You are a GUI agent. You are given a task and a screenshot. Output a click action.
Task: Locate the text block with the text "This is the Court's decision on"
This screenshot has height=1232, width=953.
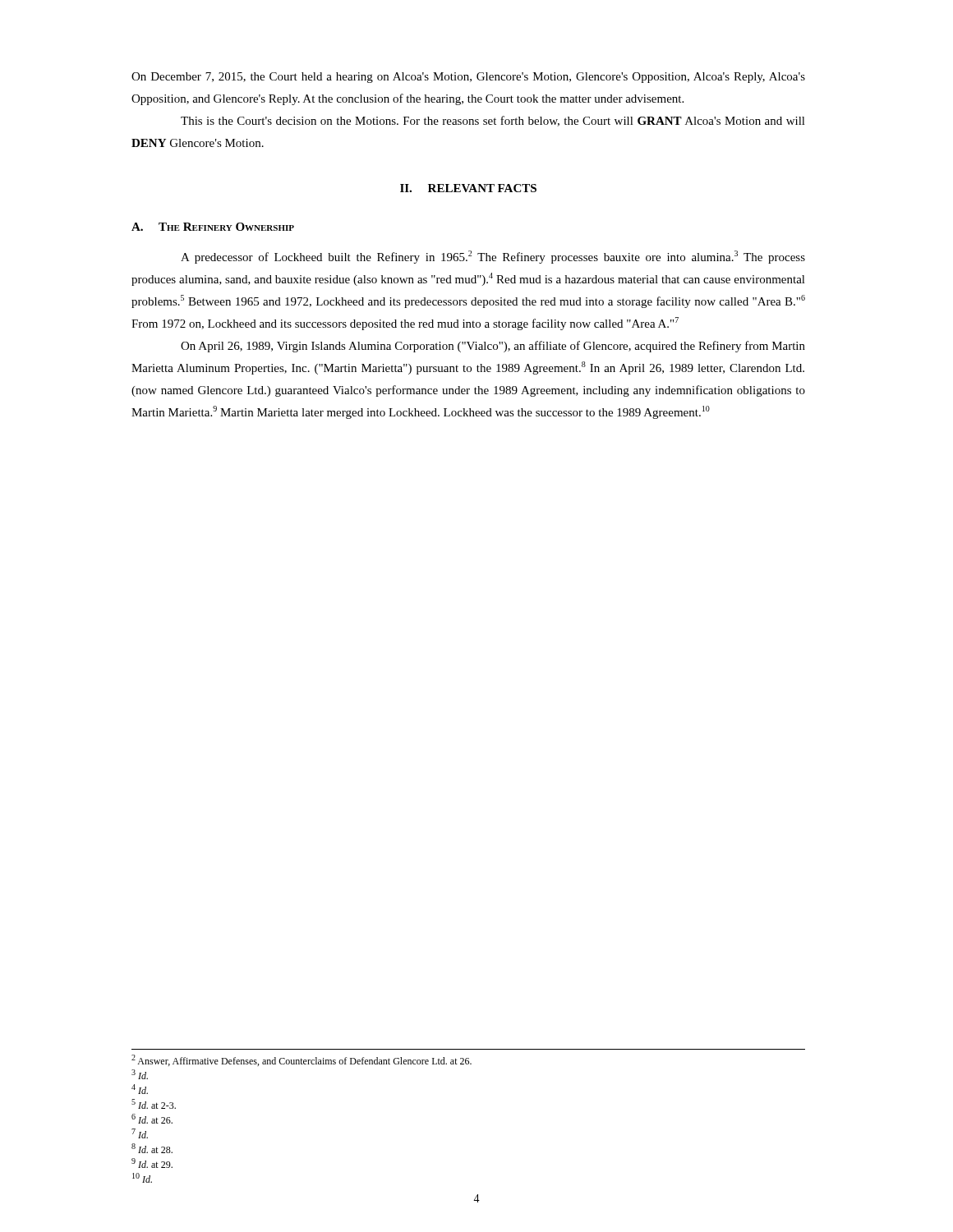pyautogui.click(x=468, y=132)
